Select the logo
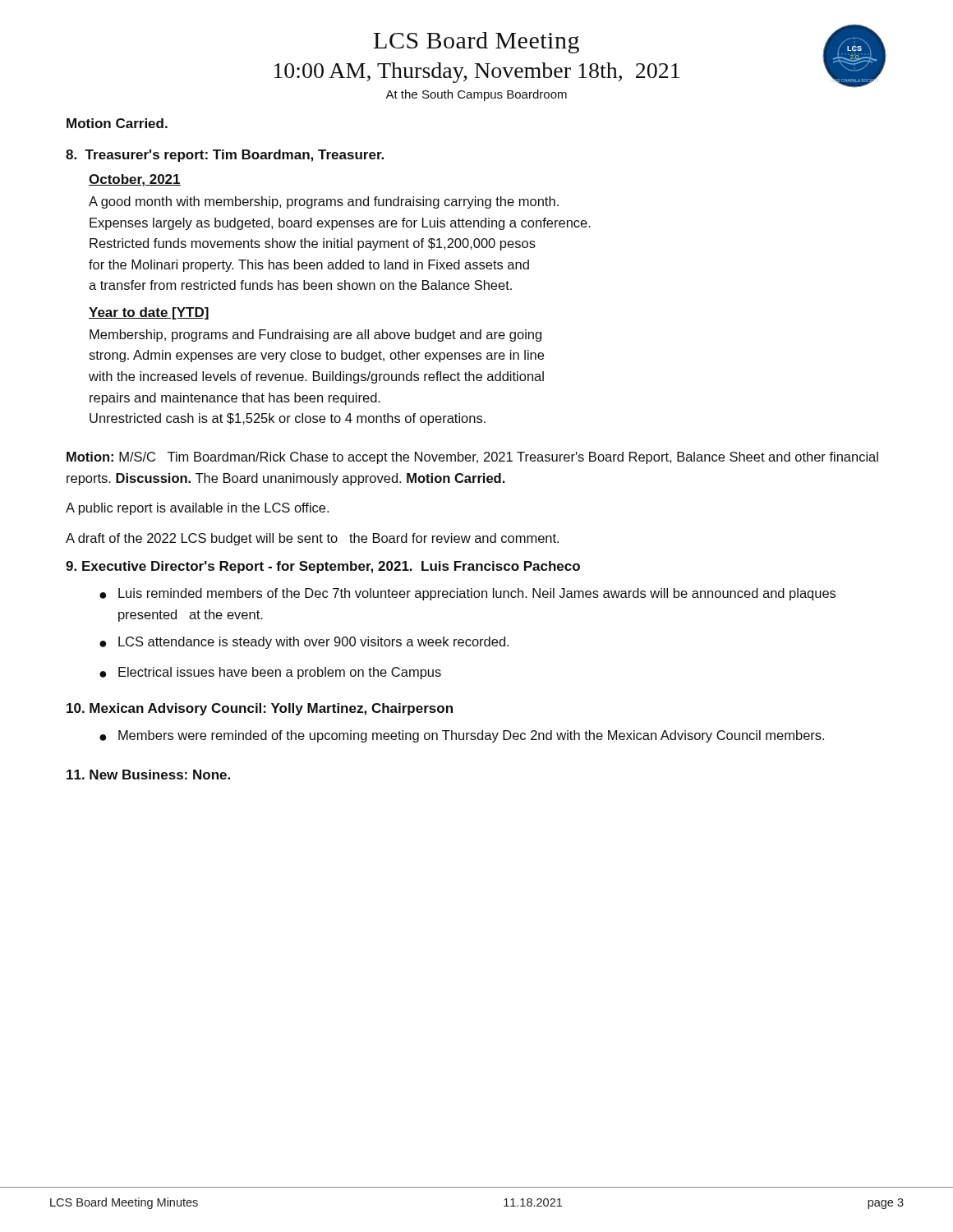 coord(854,56)
